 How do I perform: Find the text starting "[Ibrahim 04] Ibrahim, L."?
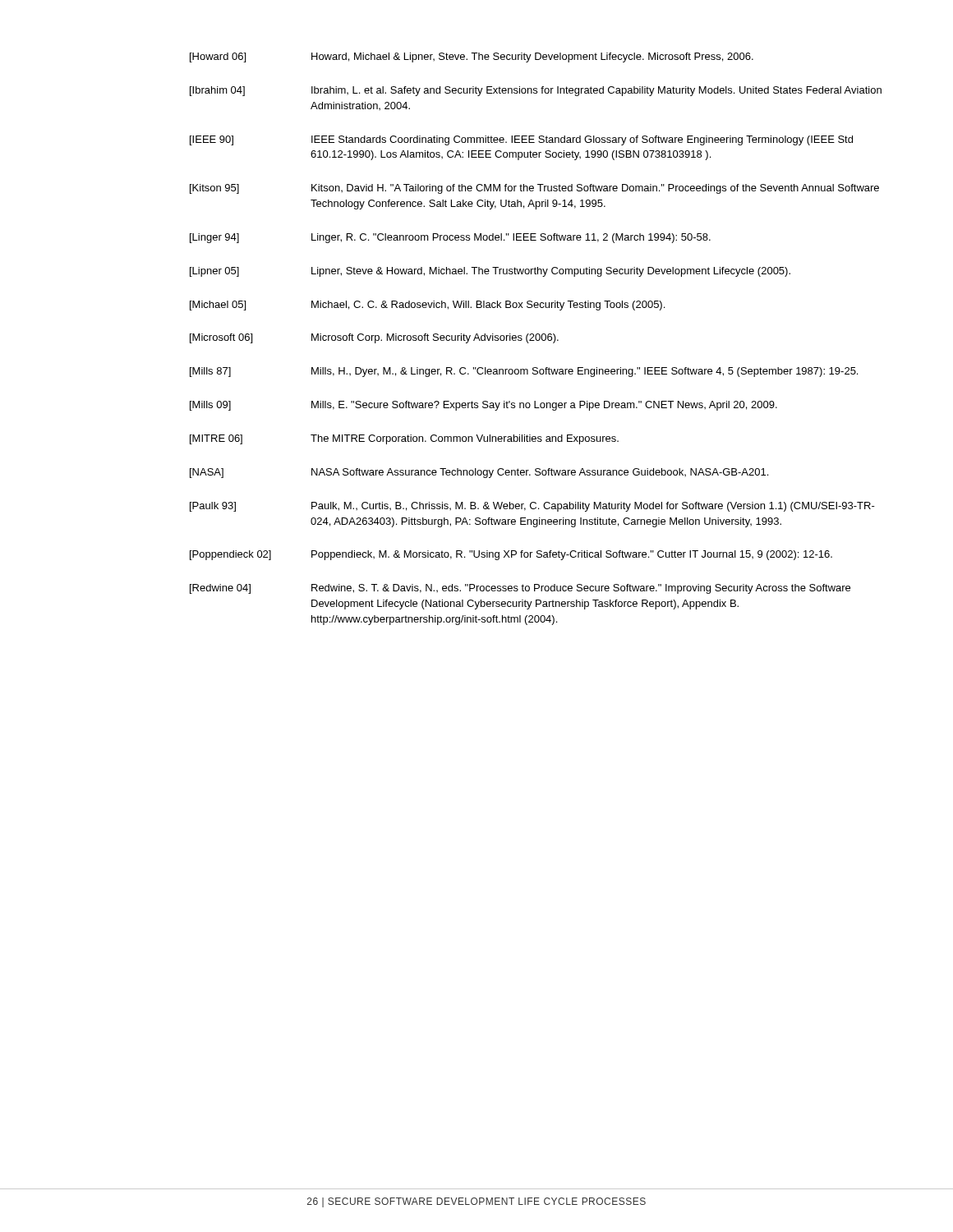(x=538, y=98)
